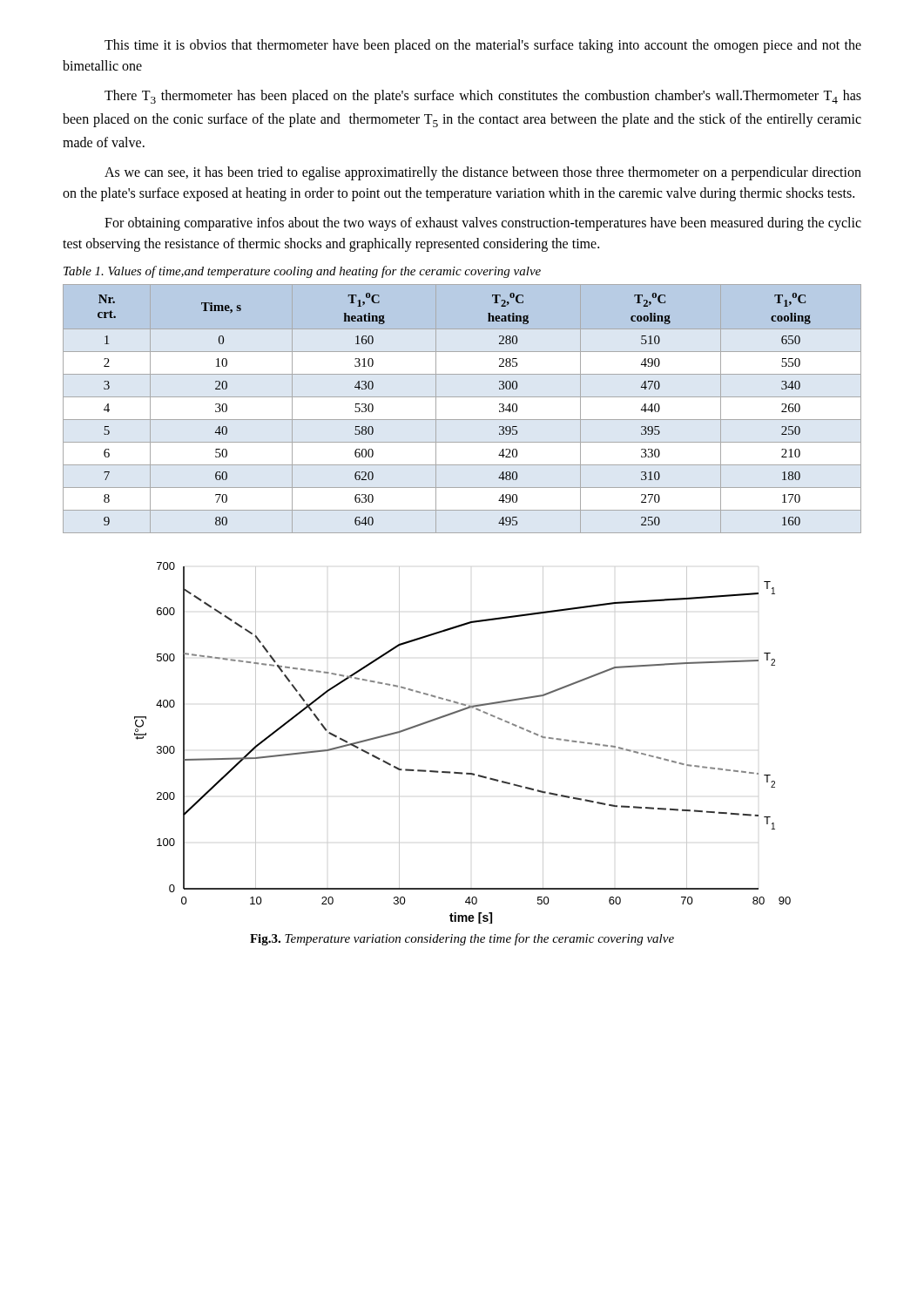Click the caption that begins "Table 1. Values of time,and temperature"

point(302,271)
